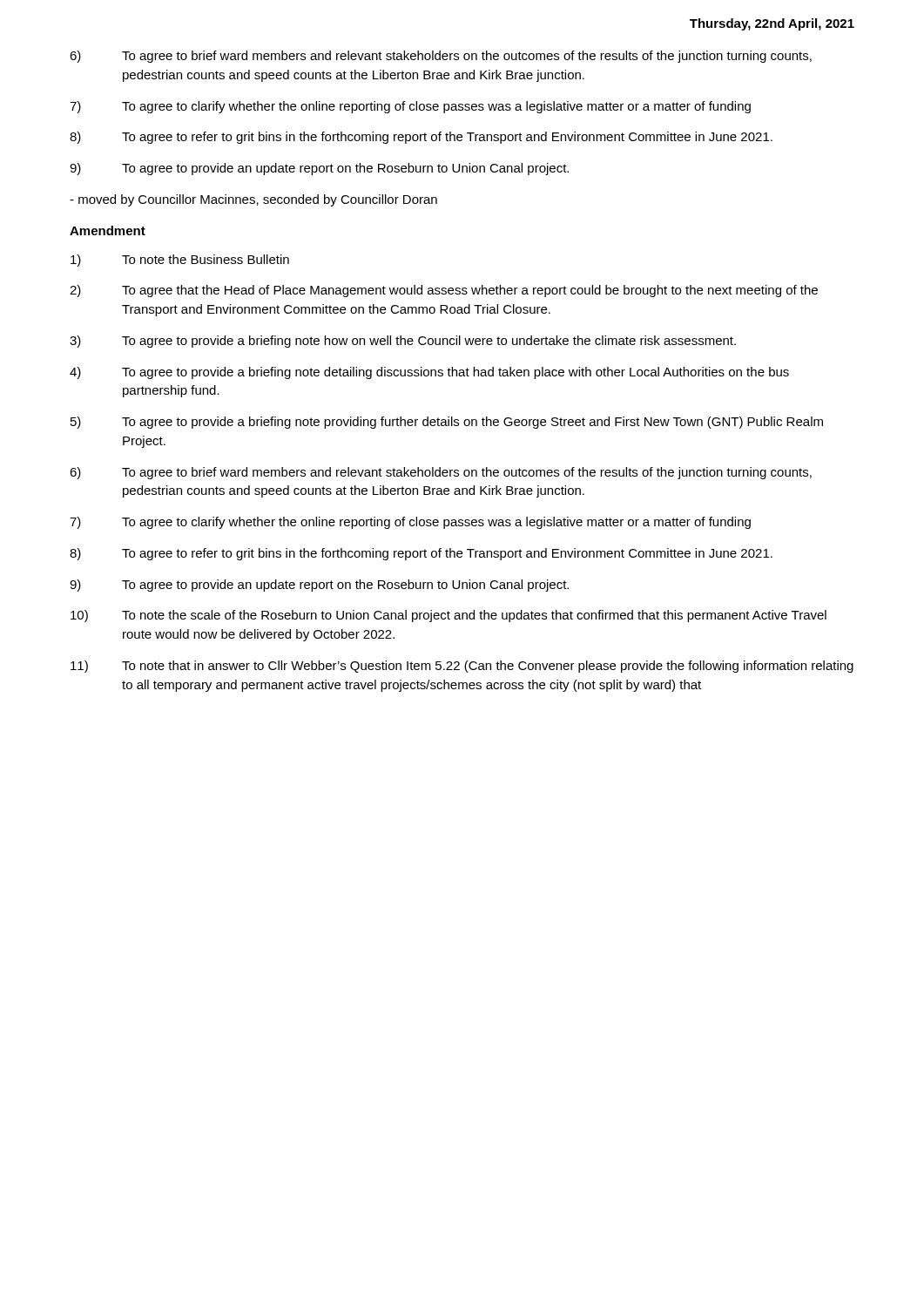Click on the list item with the text "10) To note the scale of the"
This screenshot has height=1307, width=924.
(x=462, y=625)
